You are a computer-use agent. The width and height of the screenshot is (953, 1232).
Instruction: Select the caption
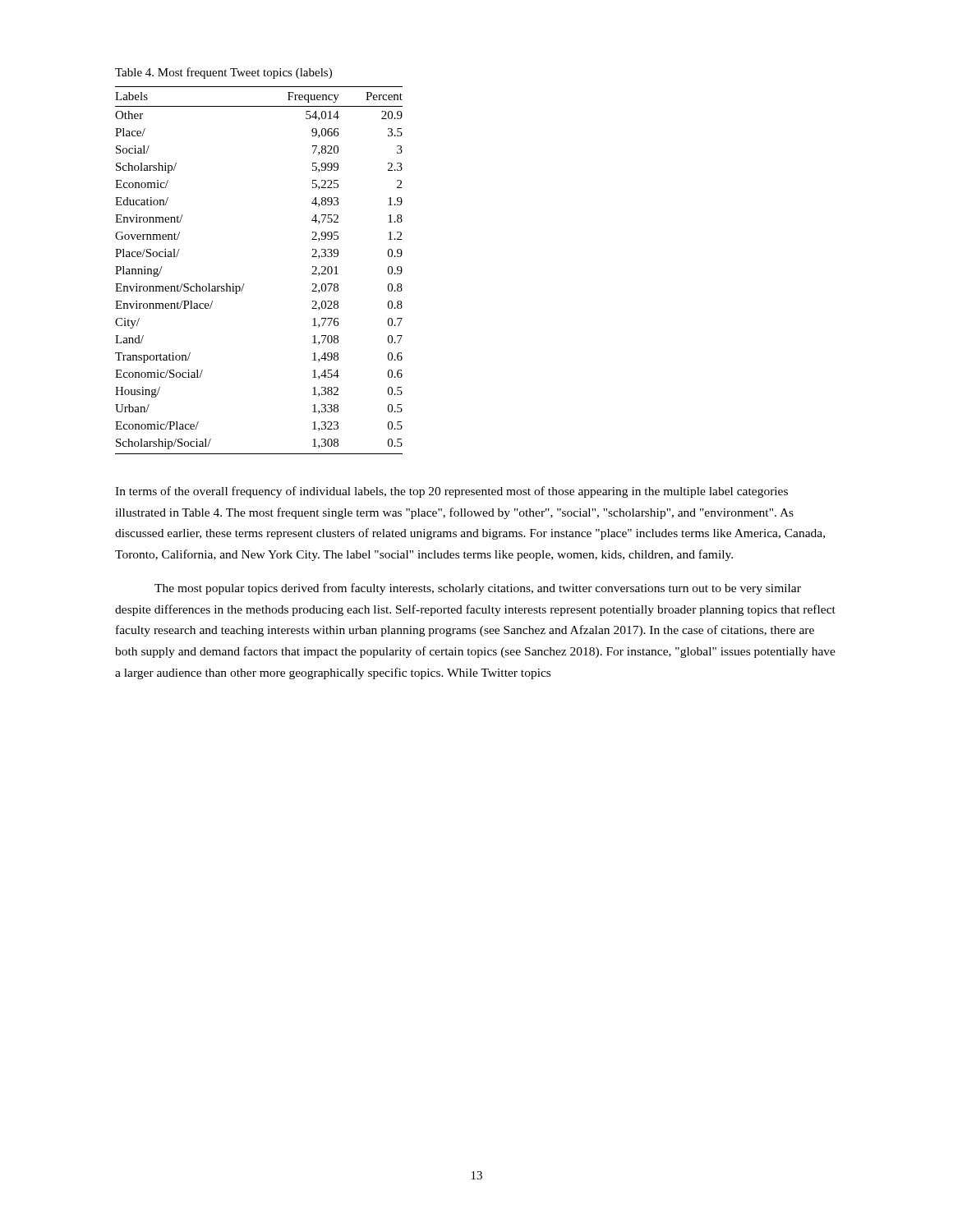click(x=224, y=72)
